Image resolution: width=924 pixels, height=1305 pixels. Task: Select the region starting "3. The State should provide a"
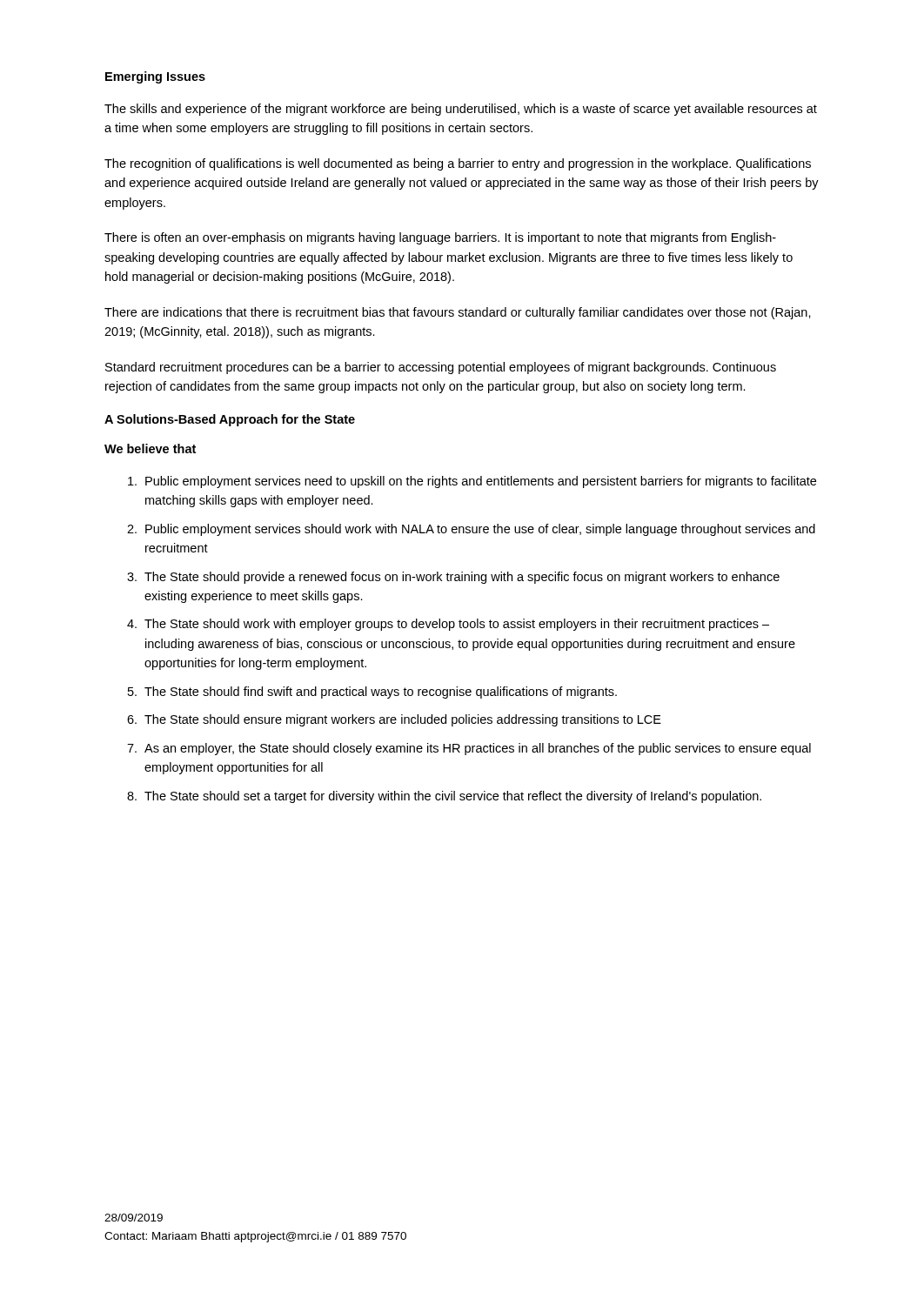[x=462, y=586]
